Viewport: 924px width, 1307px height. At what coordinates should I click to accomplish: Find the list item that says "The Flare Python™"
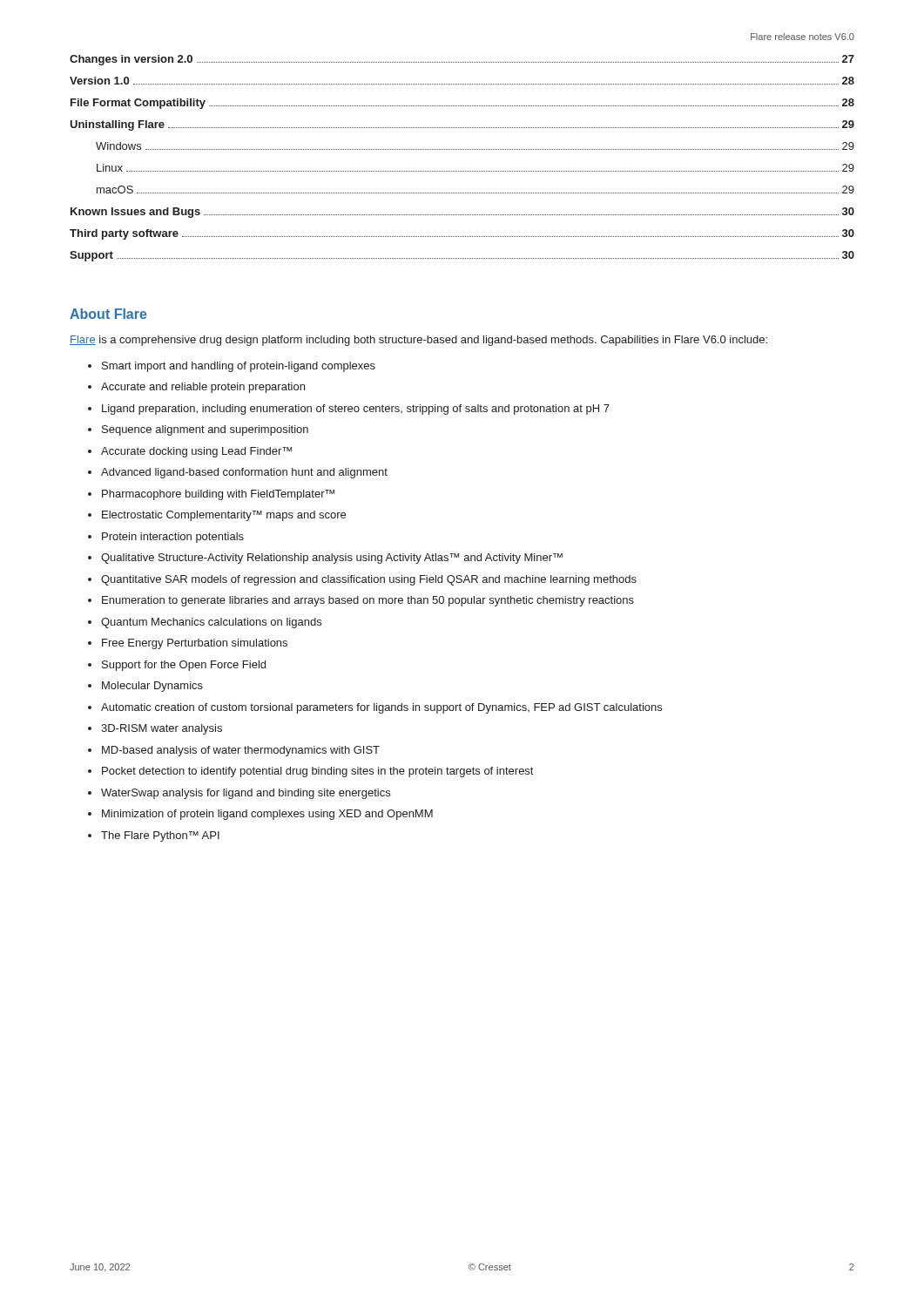tap(160, 835)
